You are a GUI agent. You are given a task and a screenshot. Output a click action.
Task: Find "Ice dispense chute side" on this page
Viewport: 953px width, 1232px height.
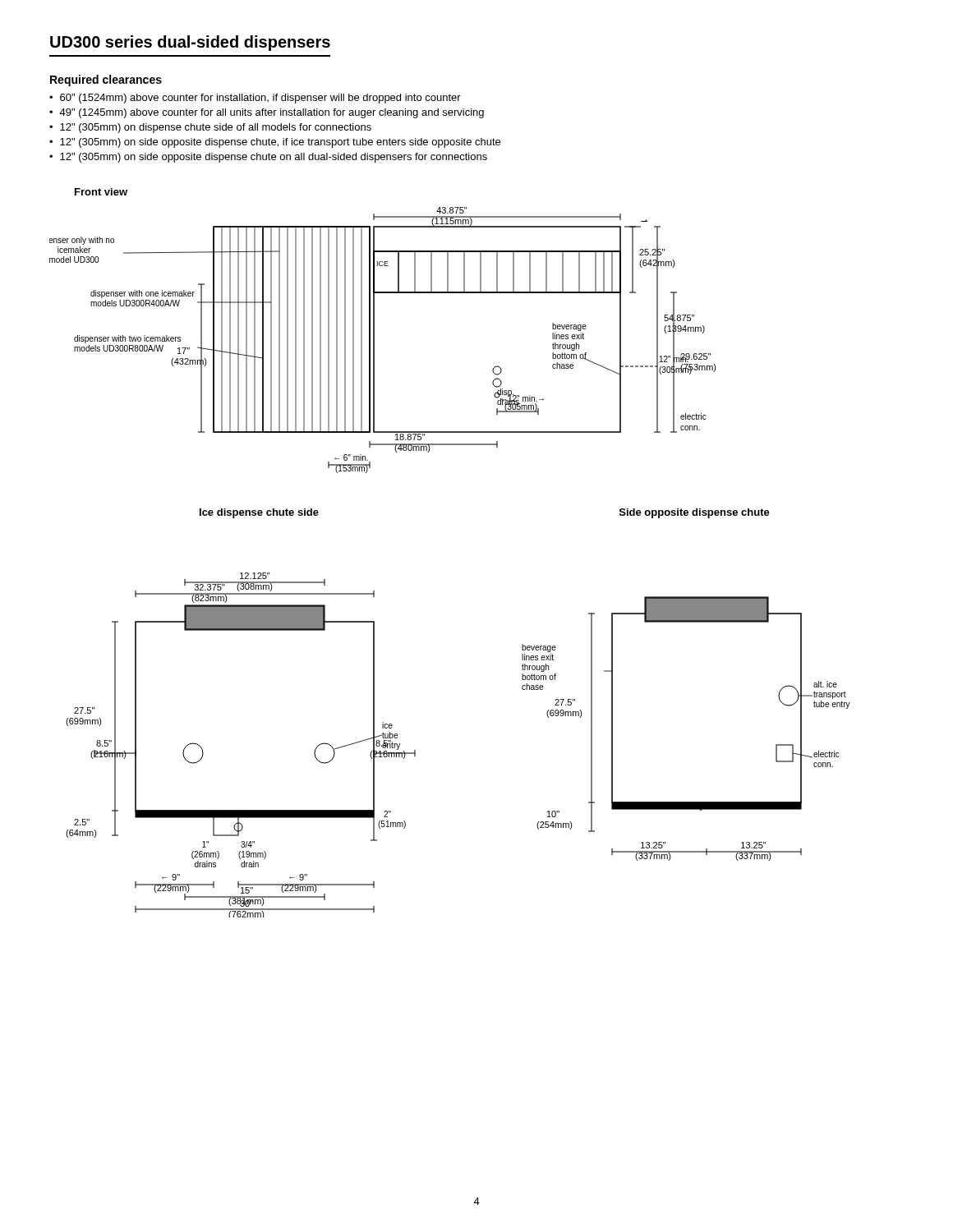coord(259,512)
